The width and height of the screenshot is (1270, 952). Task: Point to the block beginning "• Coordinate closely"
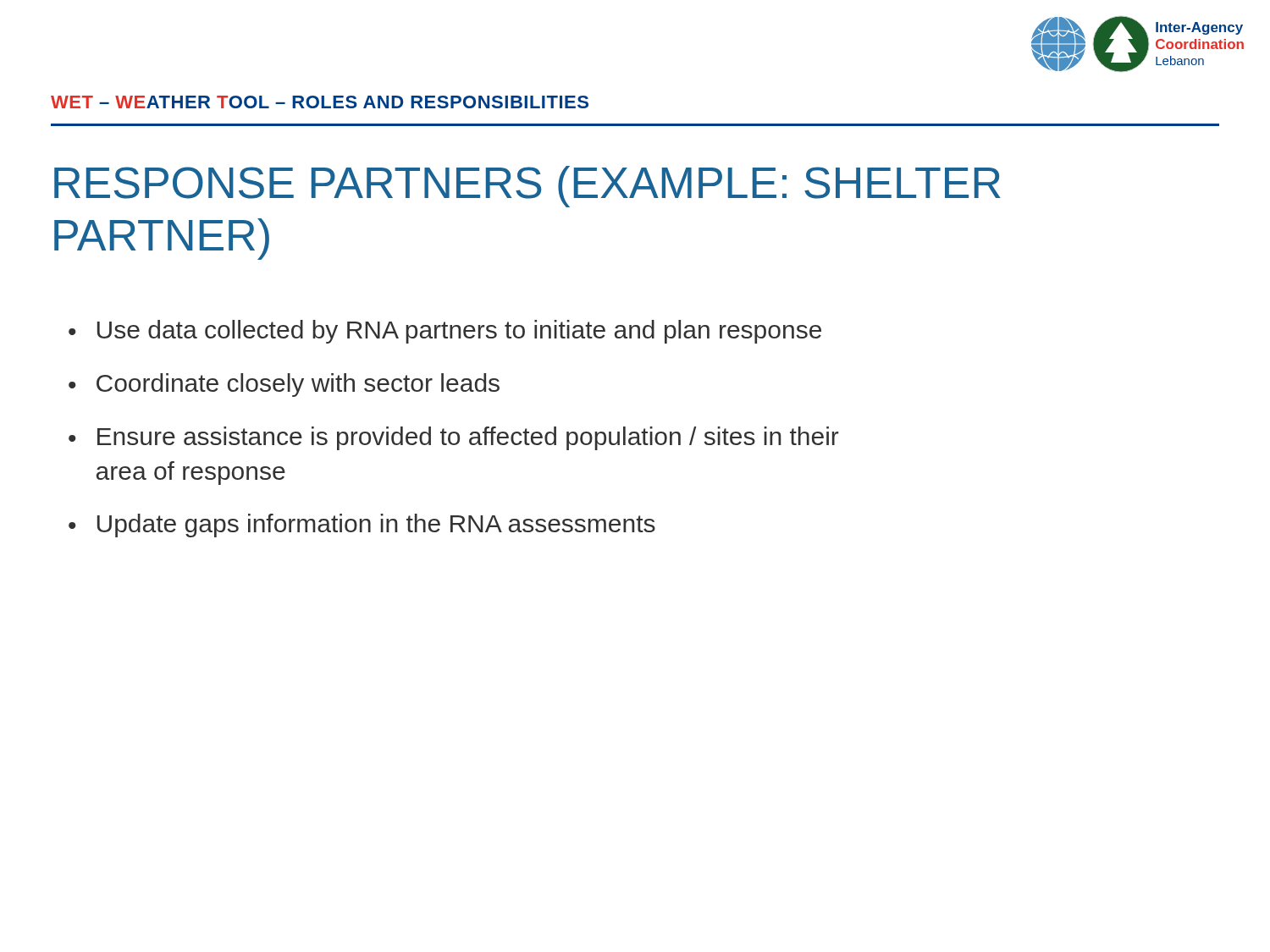click(x=284, y=384)
